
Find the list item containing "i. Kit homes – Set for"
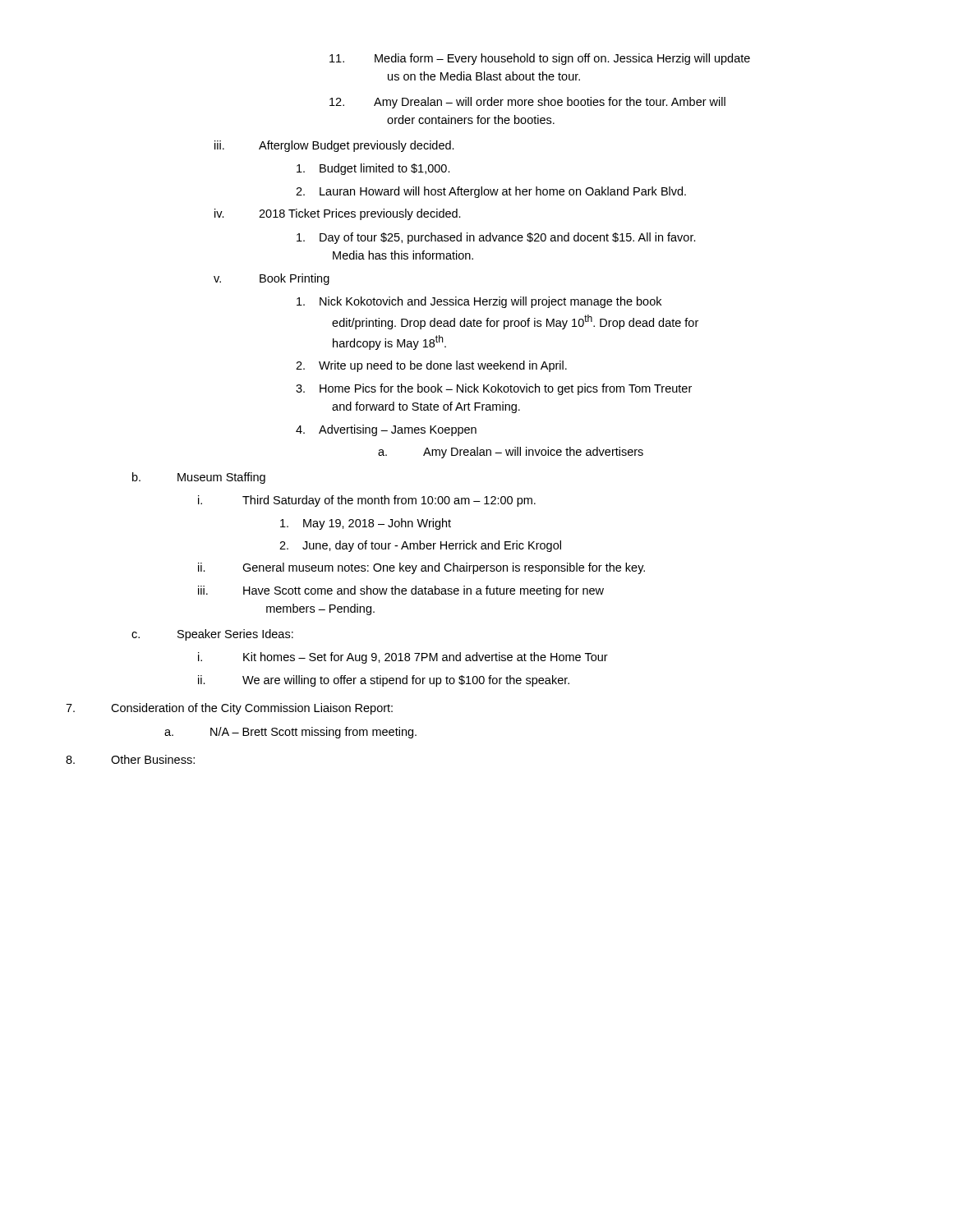[542, 658]
